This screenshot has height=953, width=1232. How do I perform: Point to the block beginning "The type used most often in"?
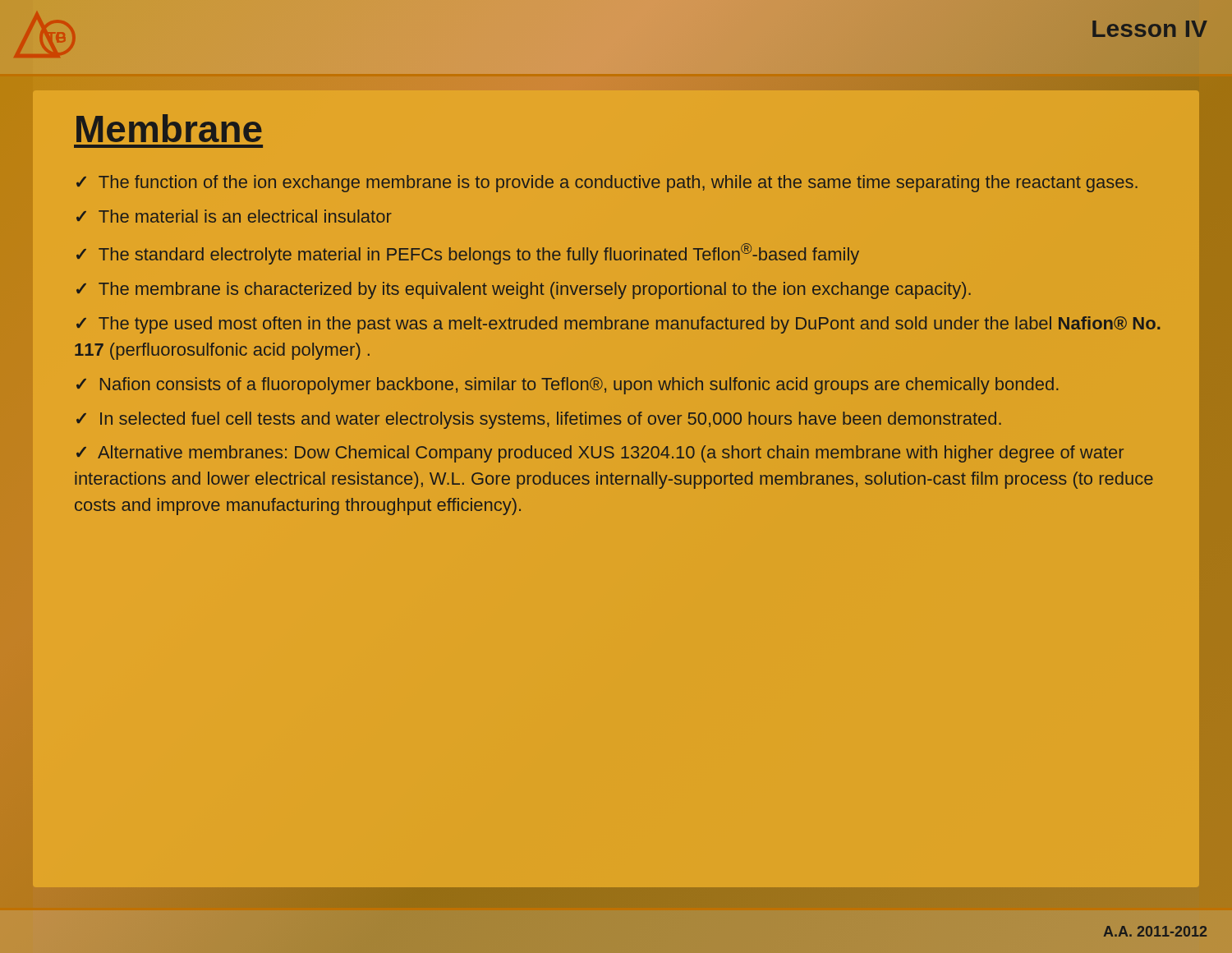pos(618,336)
